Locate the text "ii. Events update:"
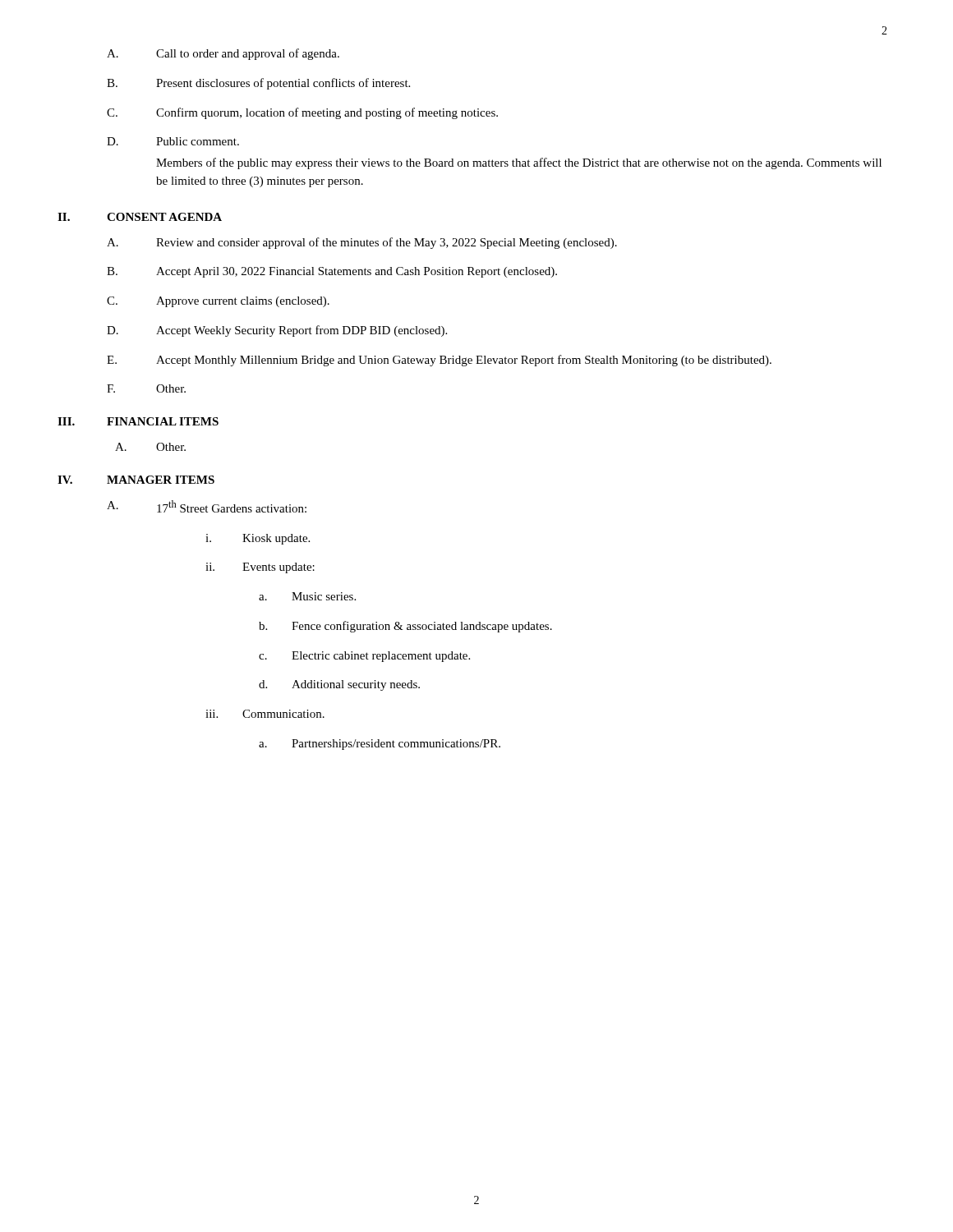The height and width of the screenshot is (1232, 953). point(260,568)
